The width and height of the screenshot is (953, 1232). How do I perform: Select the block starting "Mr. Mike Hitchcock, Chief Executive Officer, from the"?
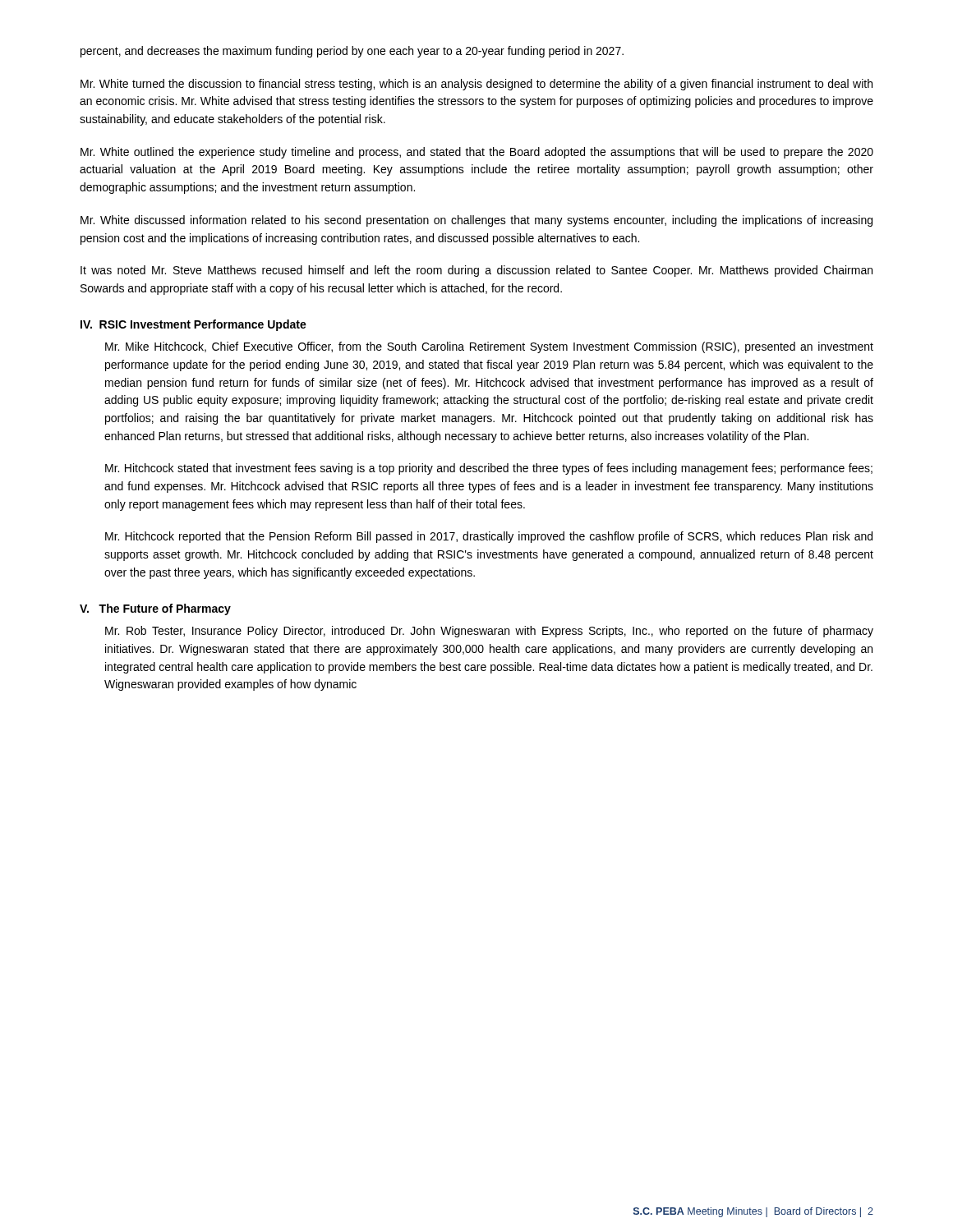[x=489, y=391]
